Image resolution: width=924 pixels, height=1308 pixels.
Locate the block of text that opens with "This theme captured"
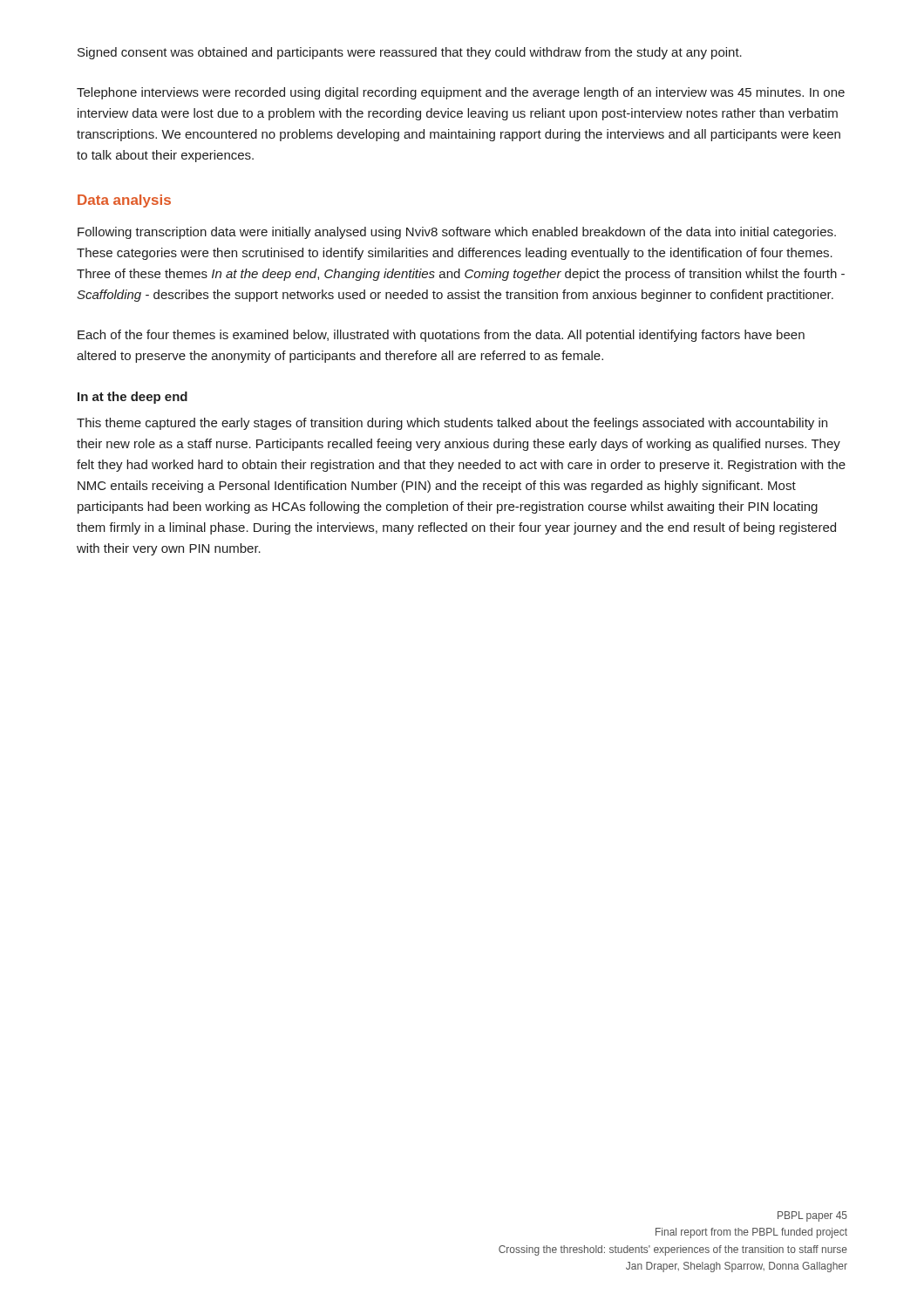point(461,485)
